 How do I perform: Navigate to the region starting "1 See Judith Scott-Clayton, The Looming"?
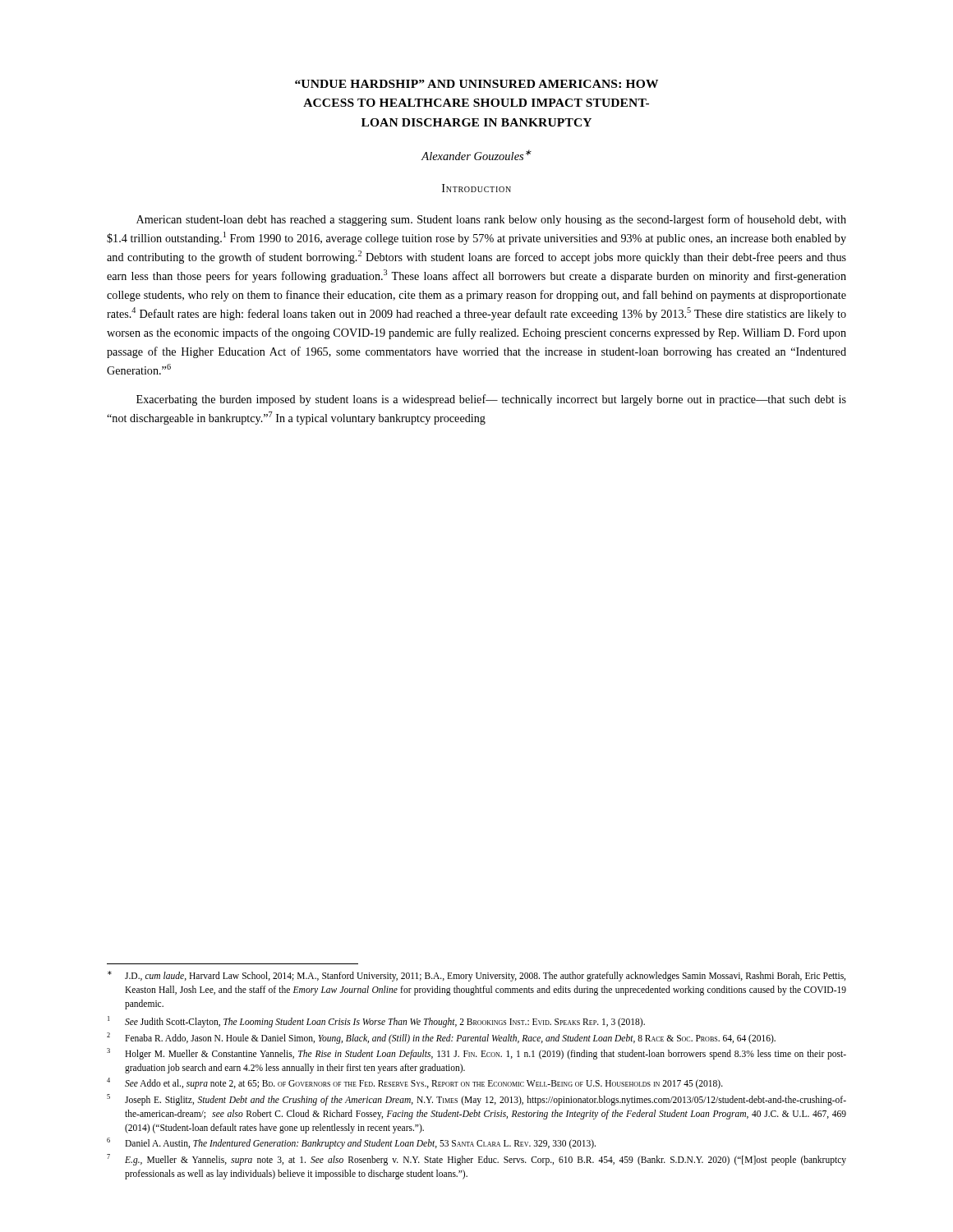(x=476, y=1022)
